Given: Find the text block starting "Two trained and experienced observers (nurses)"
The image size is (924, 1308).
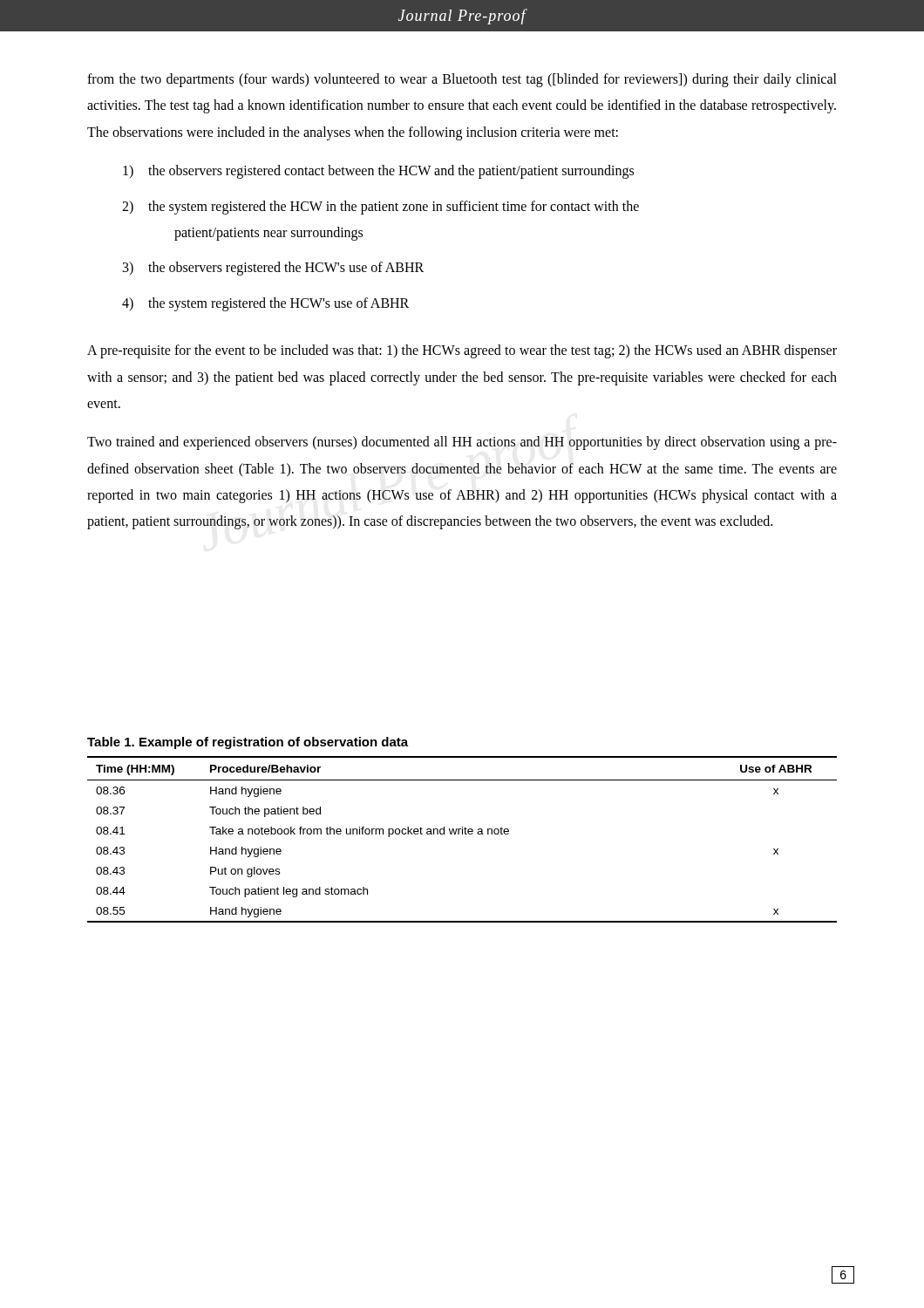Looking at the screenshot, I should (462, 482).
